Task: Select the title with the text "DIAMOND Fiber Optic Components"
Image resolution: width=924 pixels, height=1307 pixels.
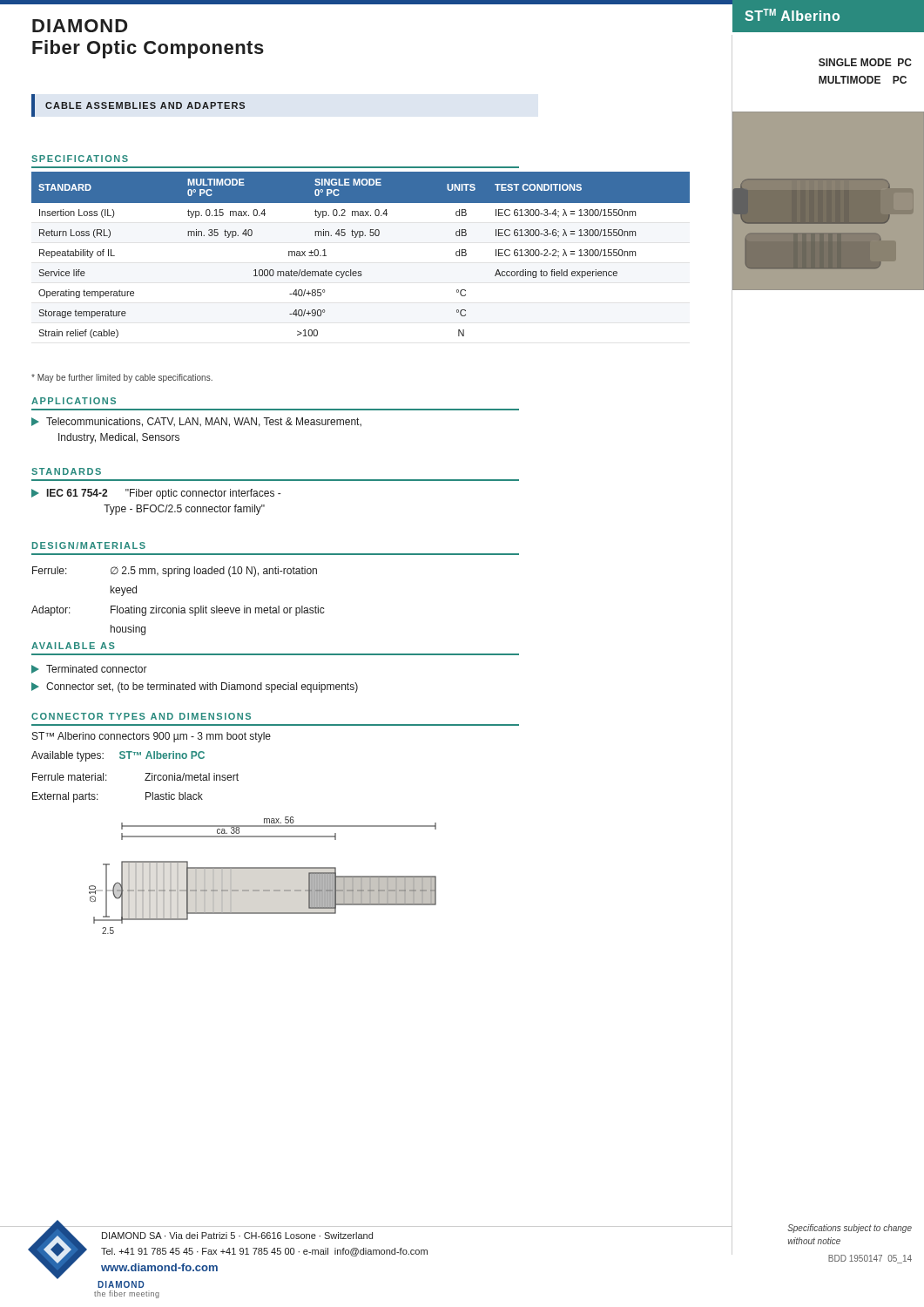Action: click(148, 38)
